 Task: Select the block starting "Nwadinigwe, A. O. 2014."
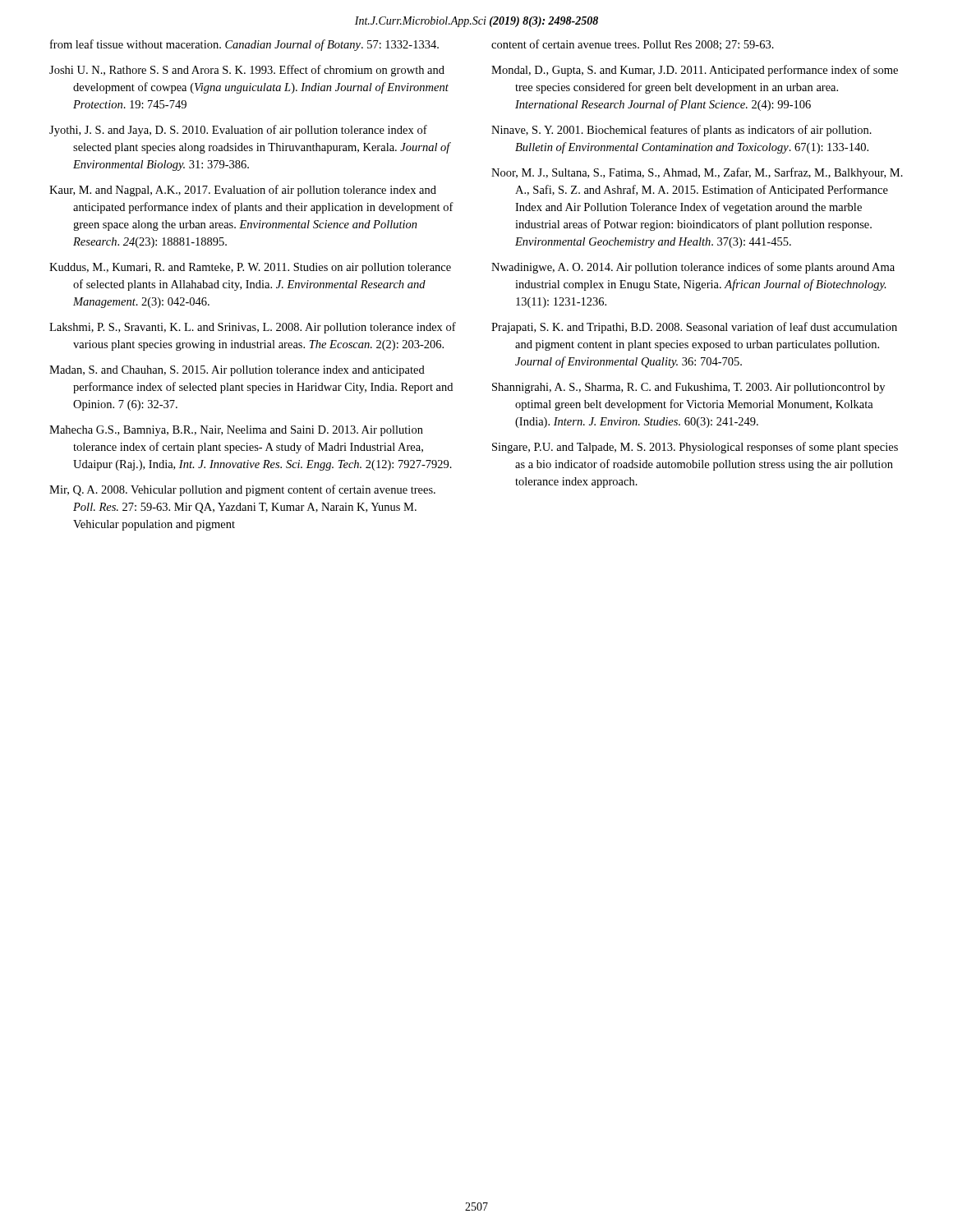pyautogui.click(x=693, y=284)
